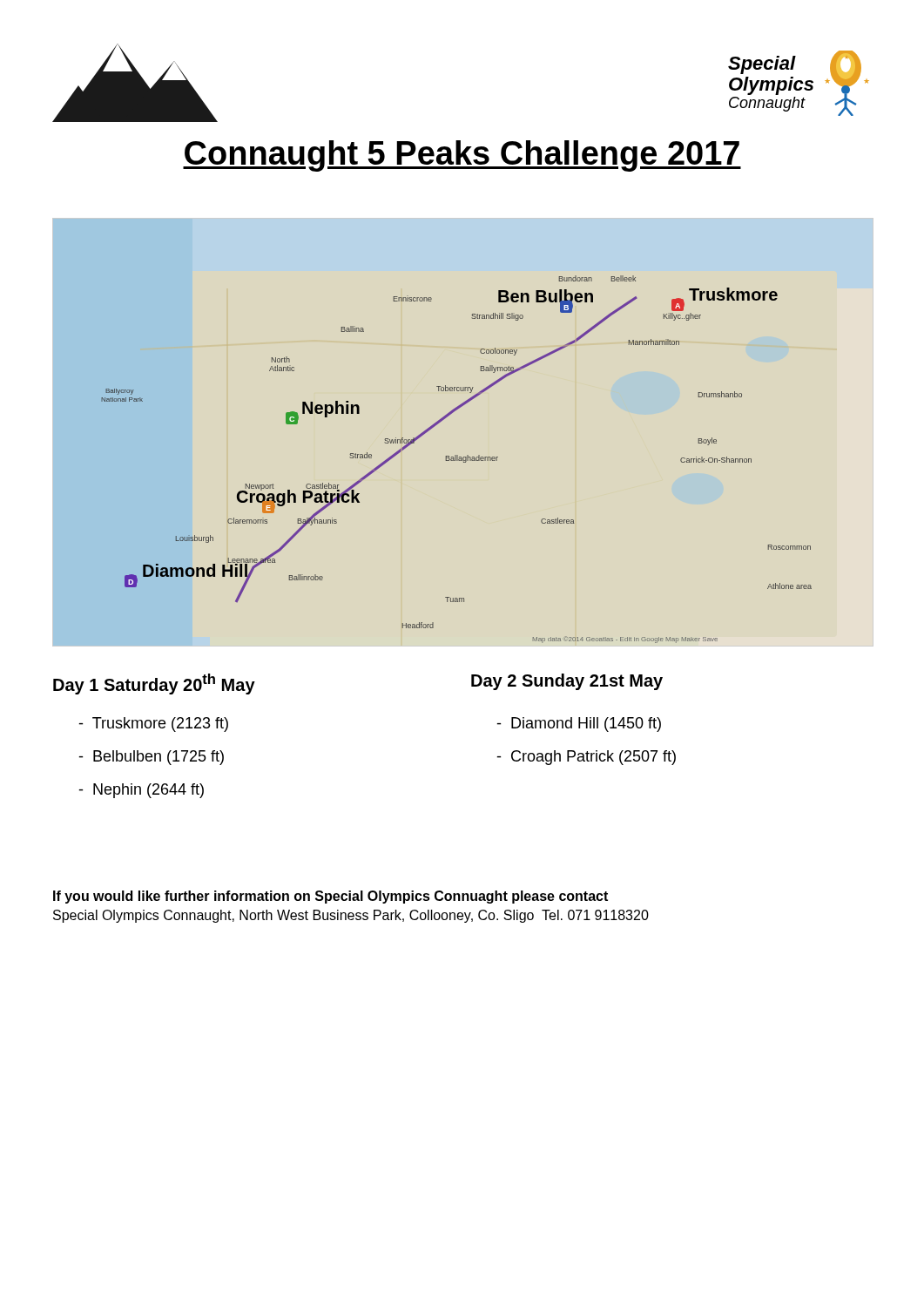Screen dimensions: 1307x924
Task: Locate the text block that reads "If you would"
Action: [462, 906]
